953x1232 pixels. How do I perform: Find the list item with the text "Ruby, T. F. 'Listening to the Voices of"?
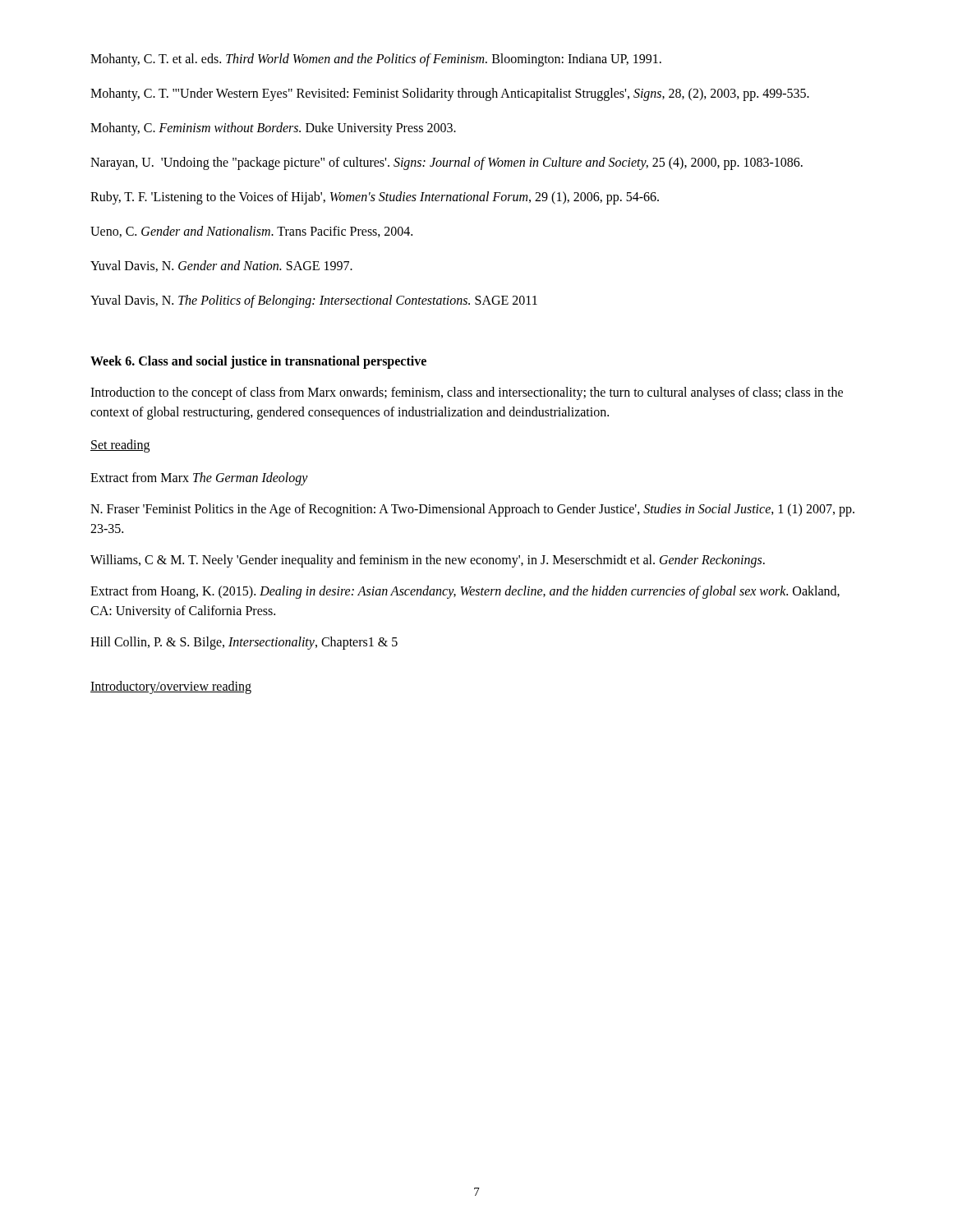coord(375,197)
